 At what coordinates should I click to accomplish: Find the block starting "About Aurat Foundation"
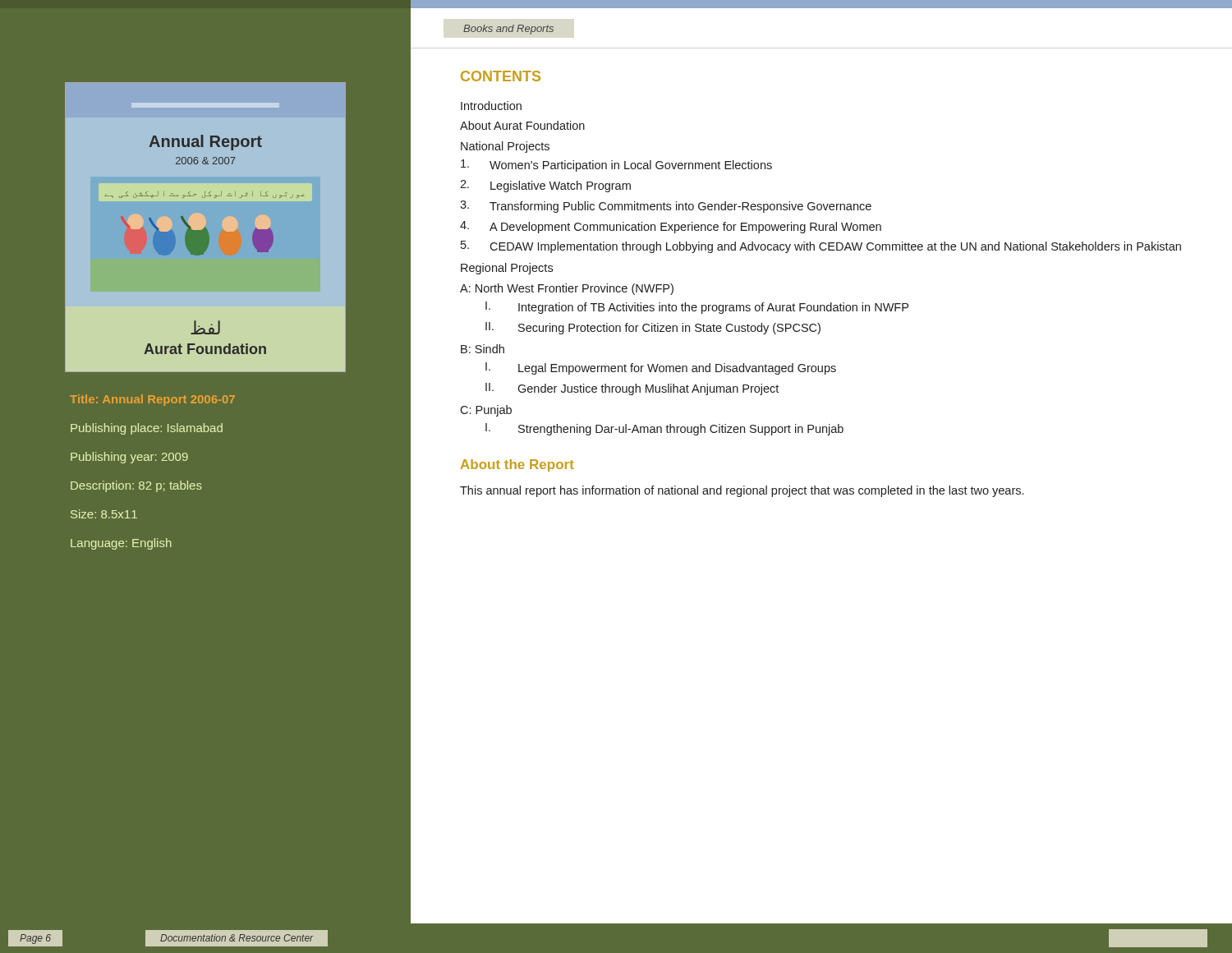(x=522, y=126)
